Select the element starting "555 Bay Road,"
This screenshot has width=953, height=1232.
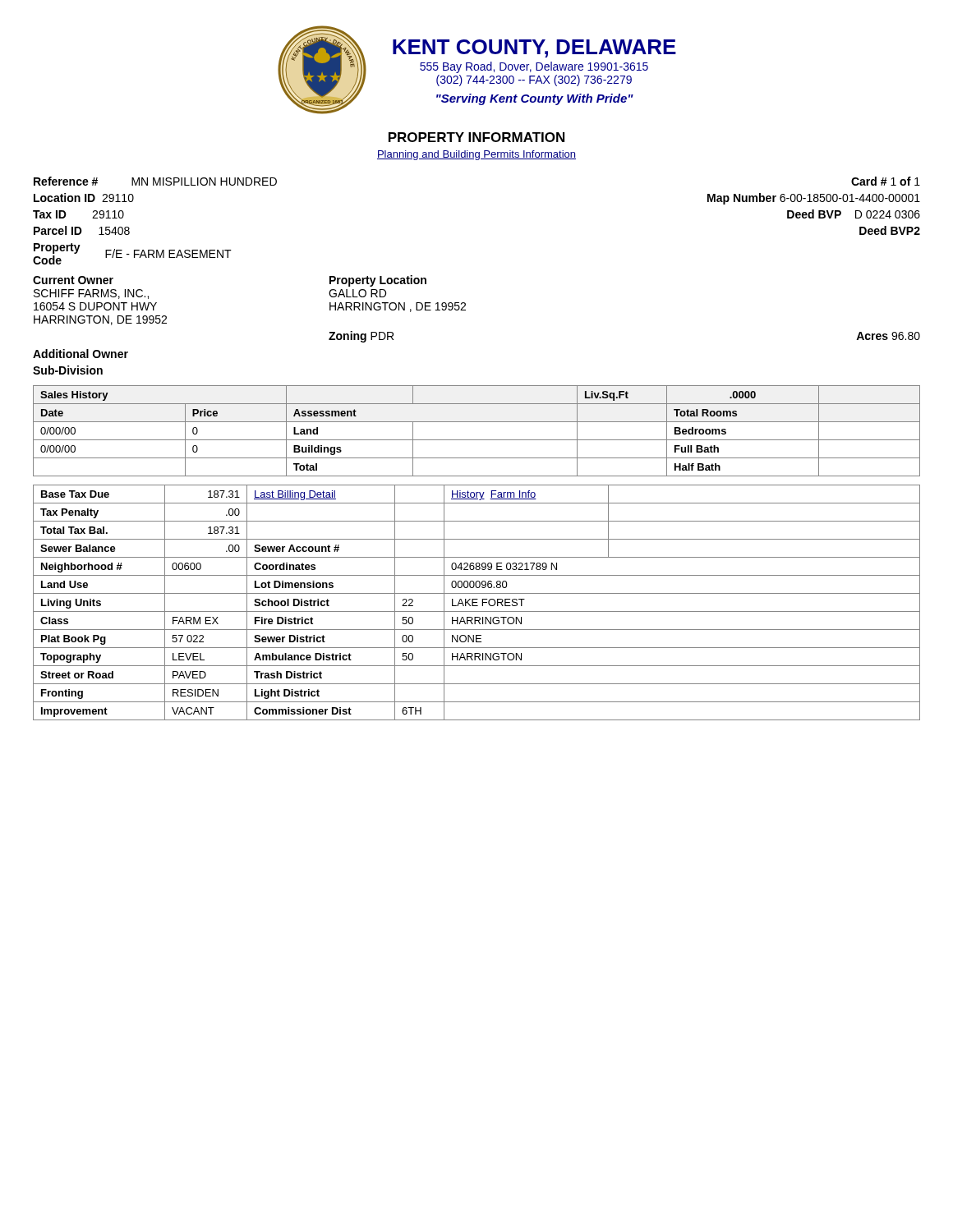(534, 67)
